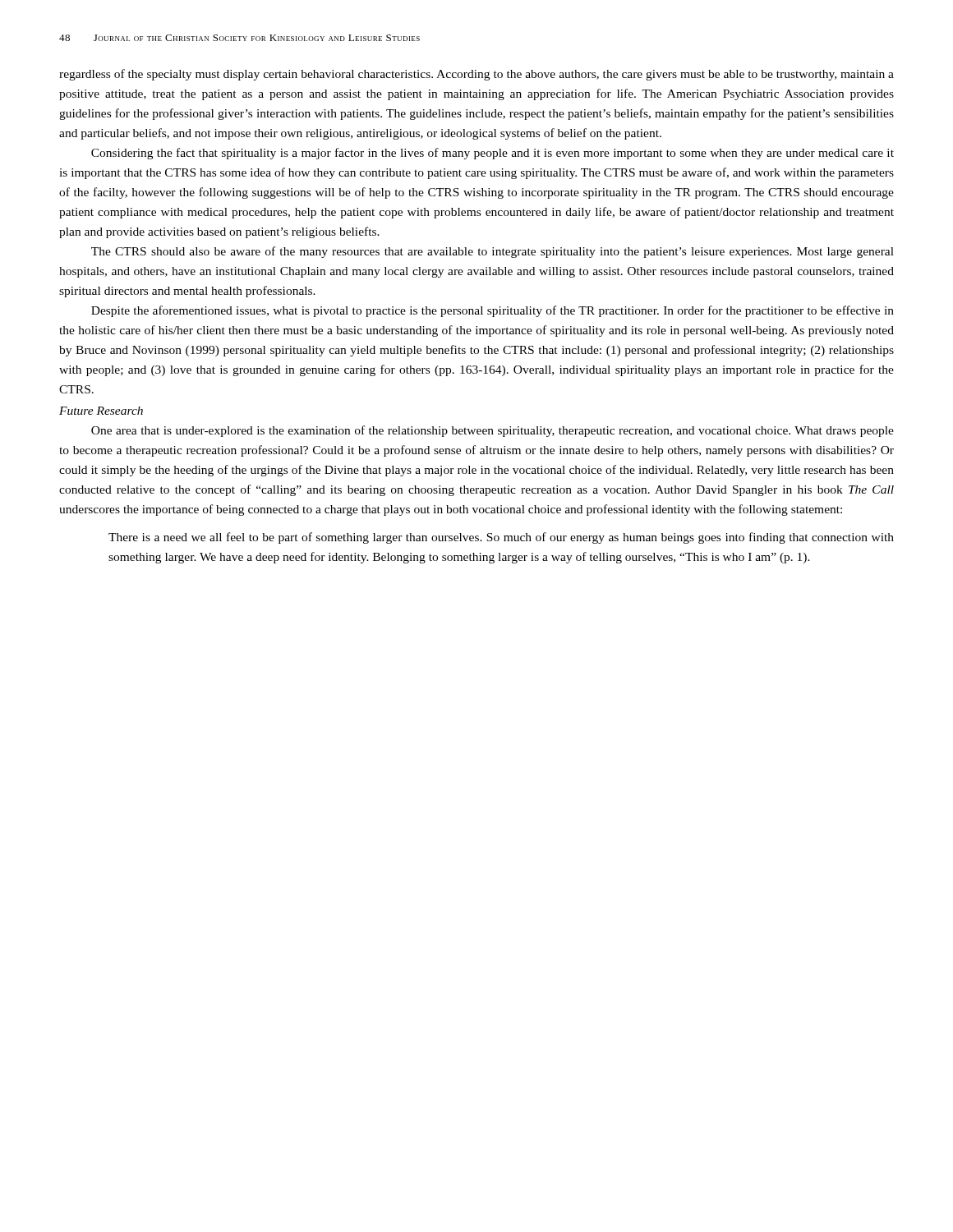Find the block on this page that starts "regardless of the specialty"
953x1232 pixels.
[476, 103]
